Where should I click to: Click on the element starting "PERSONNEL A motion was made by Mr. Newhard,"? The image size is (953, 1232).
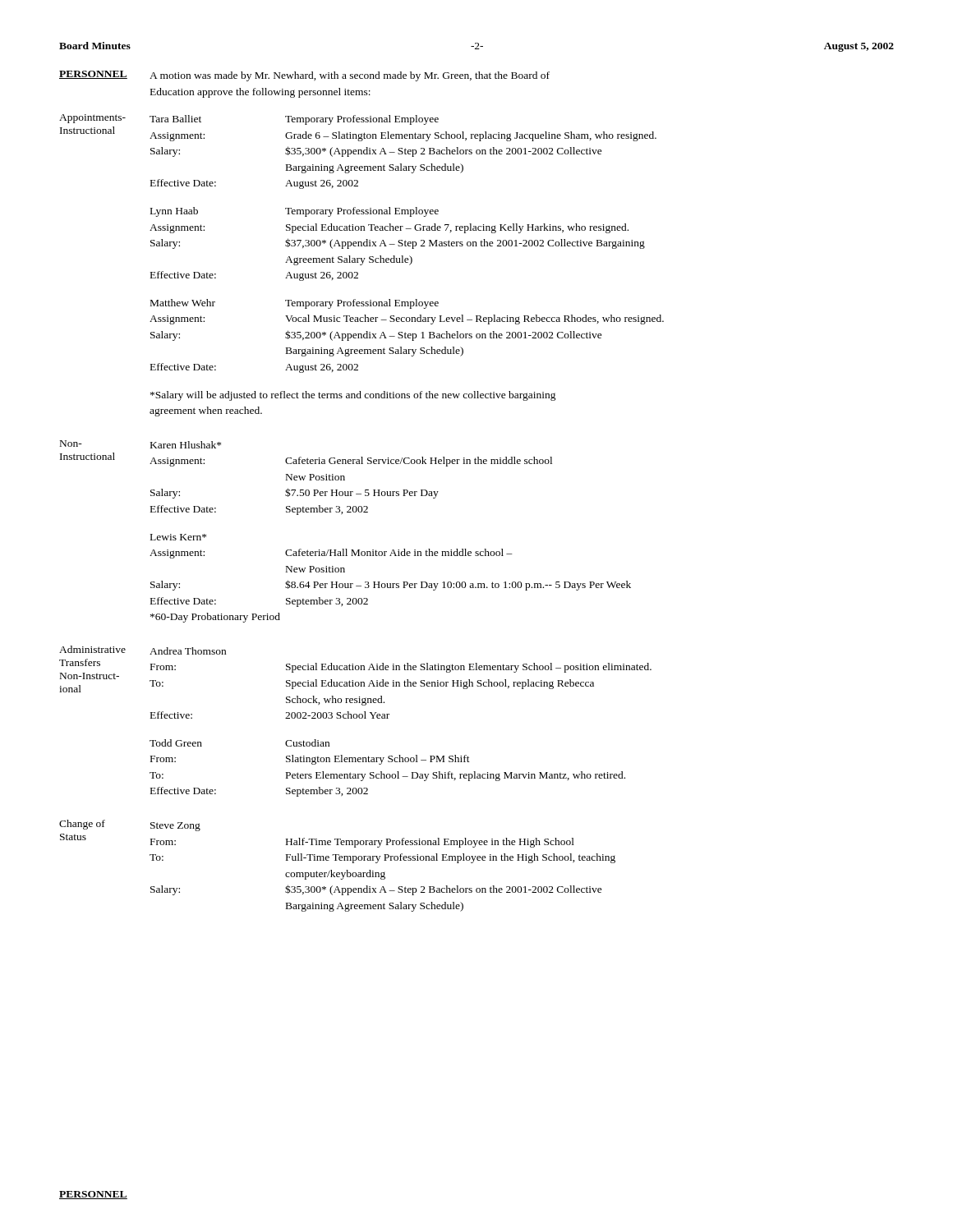pos(304,83)
